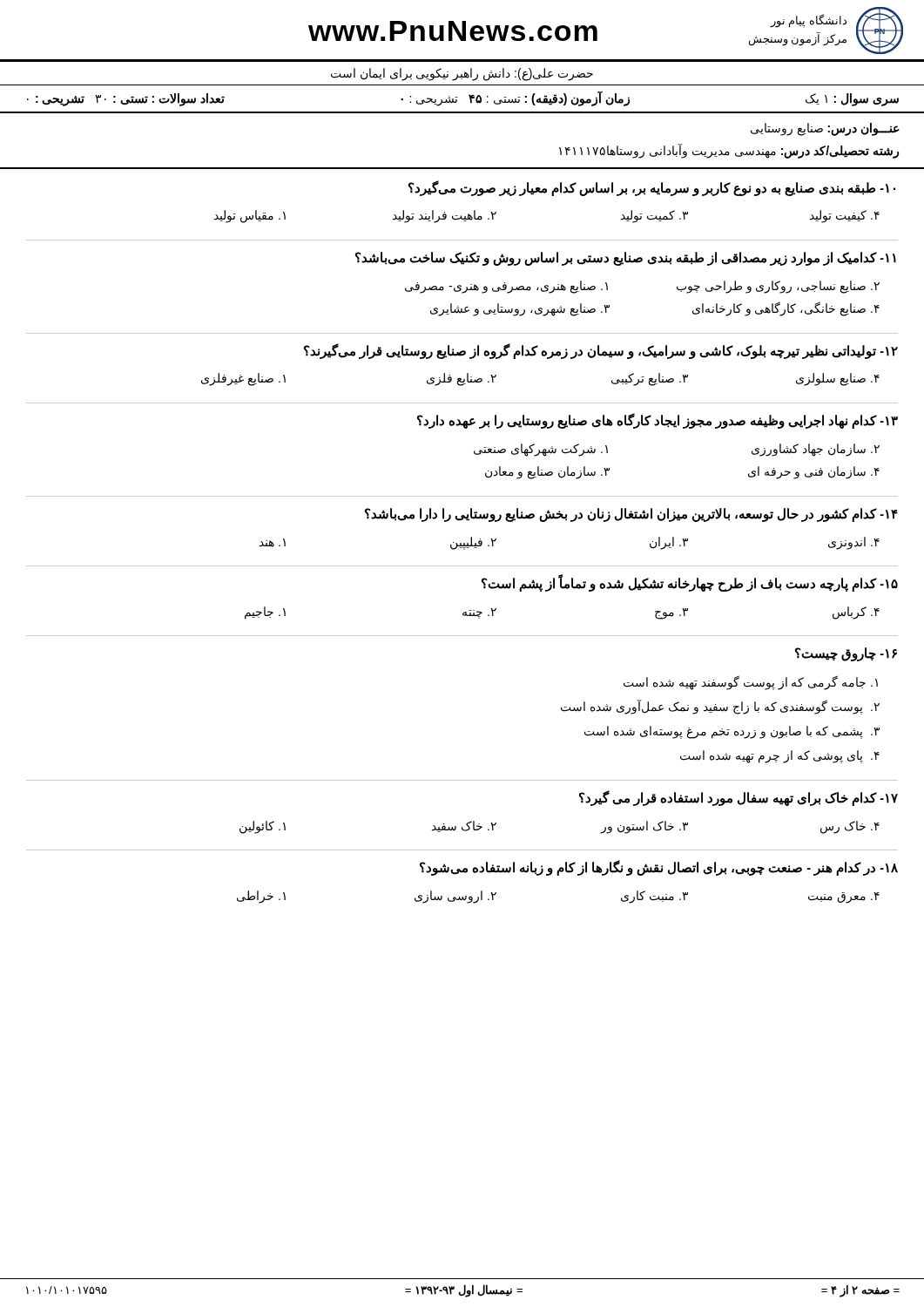Locate the block of text that opens with "عنـــوان درس: صنایع روستایی رشته تحصیلی/کد"
Image resolution: width=924 pixels, height=1307 pixels.
[825, 129]
